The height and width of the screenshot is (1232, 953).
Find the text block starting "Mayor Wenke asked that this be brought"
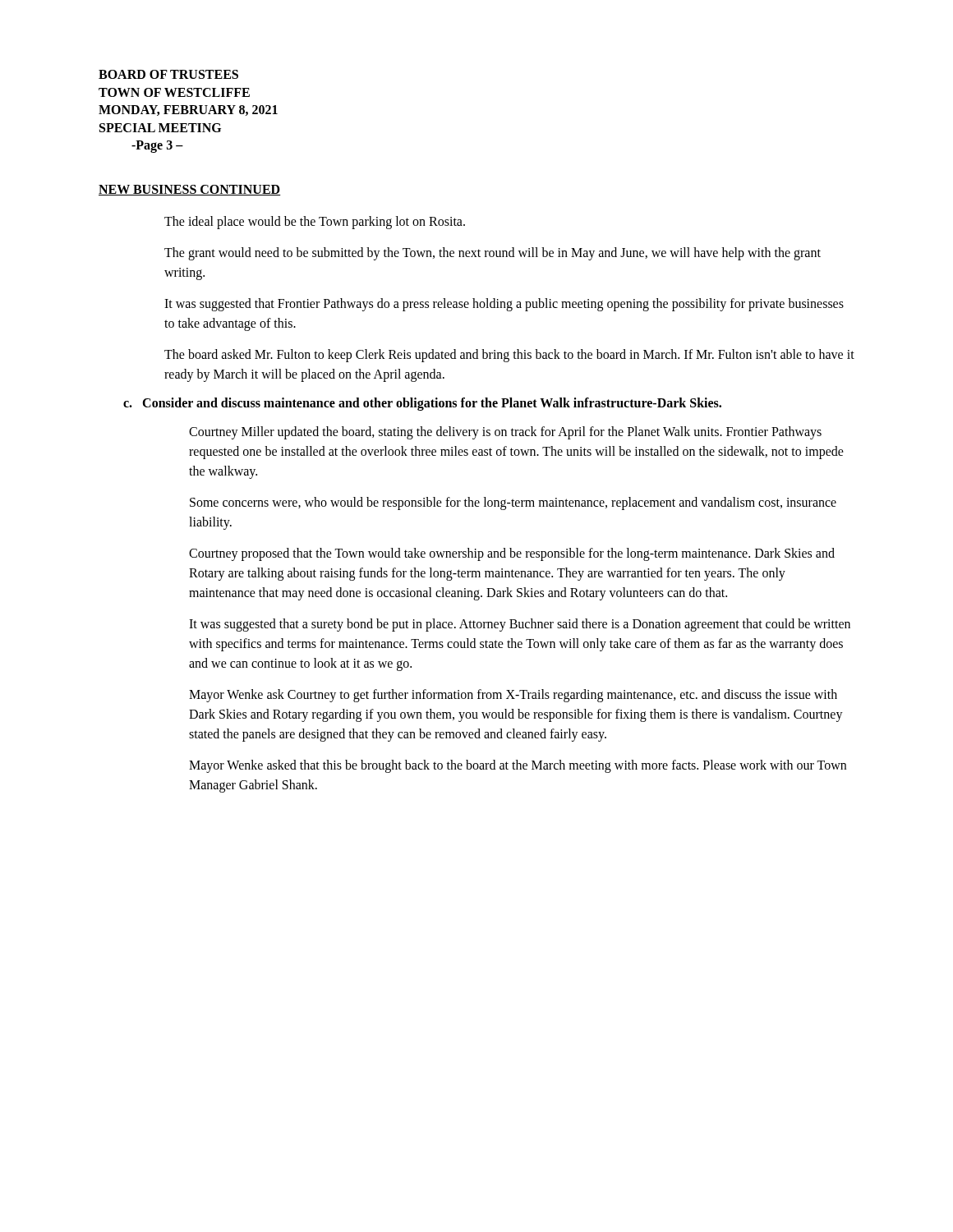(518, 775)
